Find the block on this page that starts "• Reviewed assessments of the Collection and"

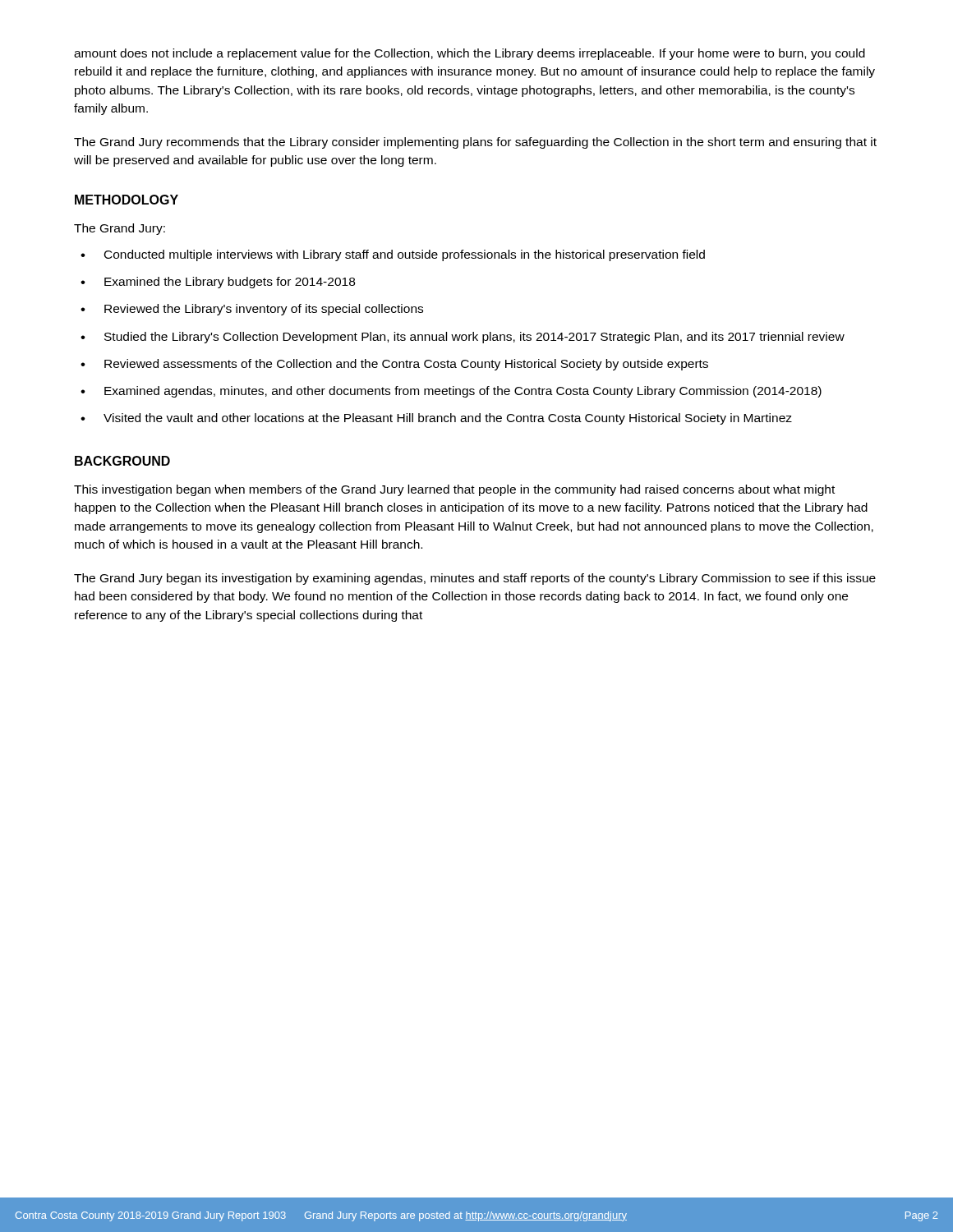tap(476, 364)
